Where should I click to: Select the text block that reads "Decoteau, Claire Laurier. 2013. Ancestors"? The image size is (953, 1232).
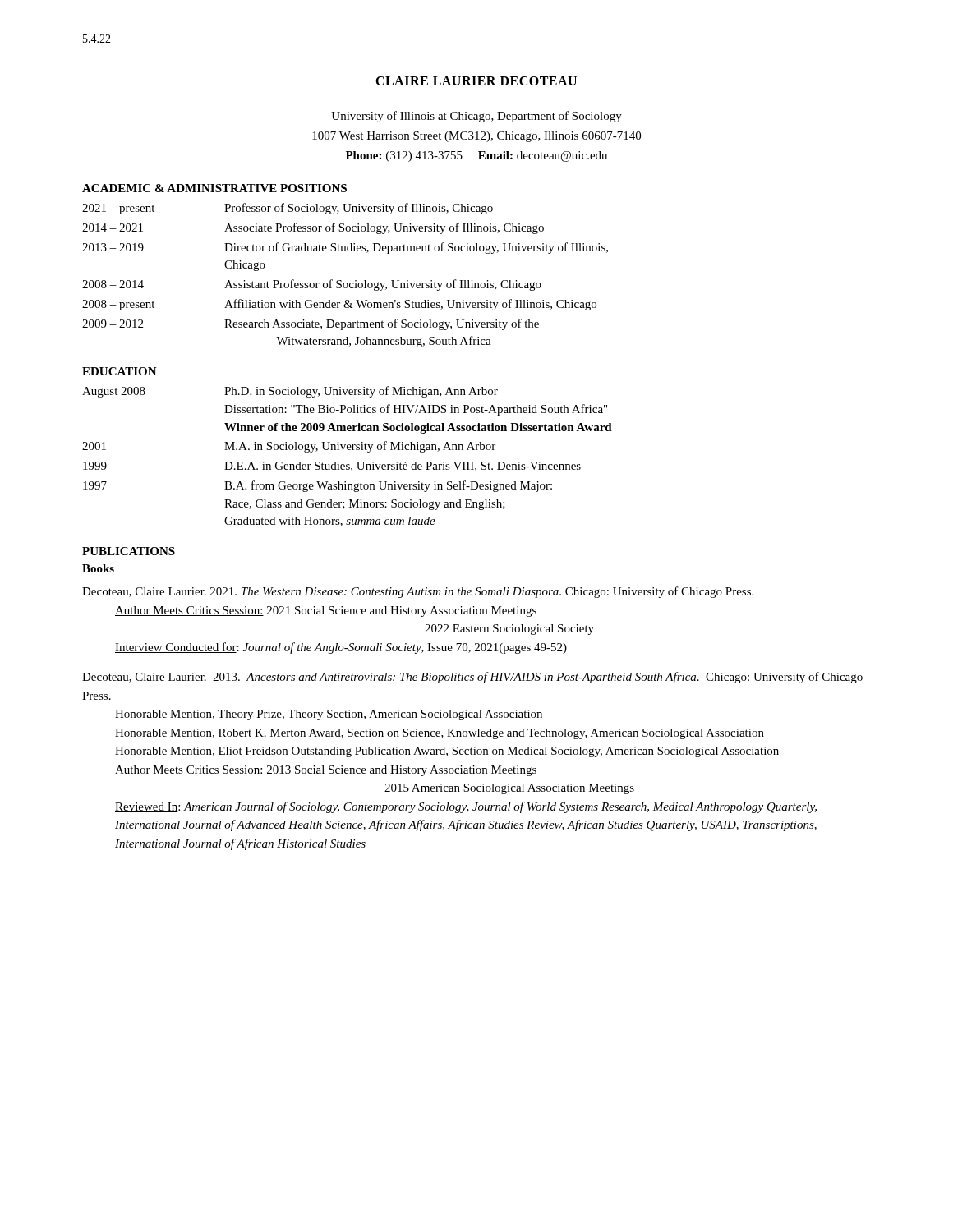[476, 760]
